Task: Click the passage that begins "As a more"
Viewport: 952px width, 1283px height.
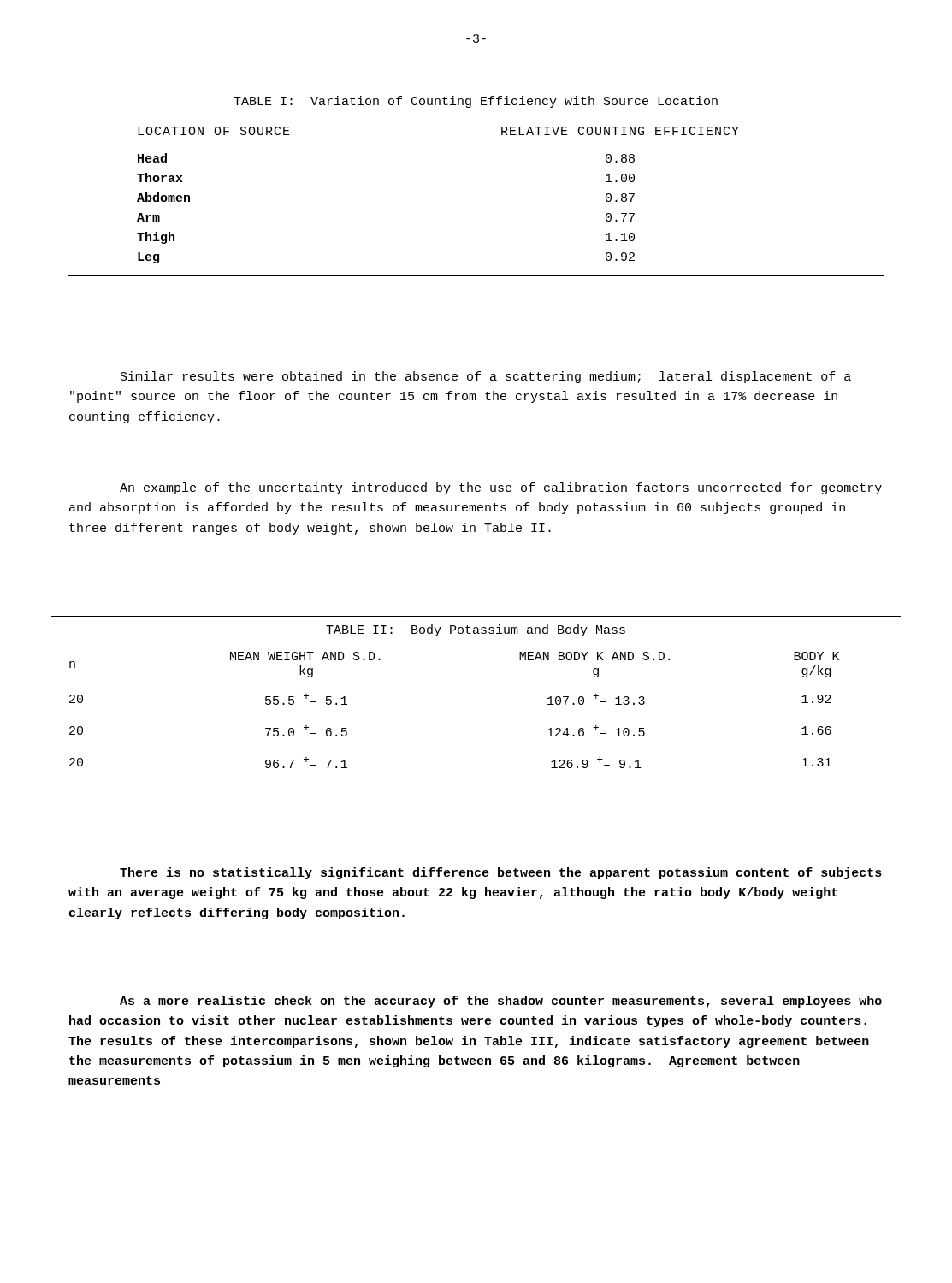Action: tap(475, 1042)
